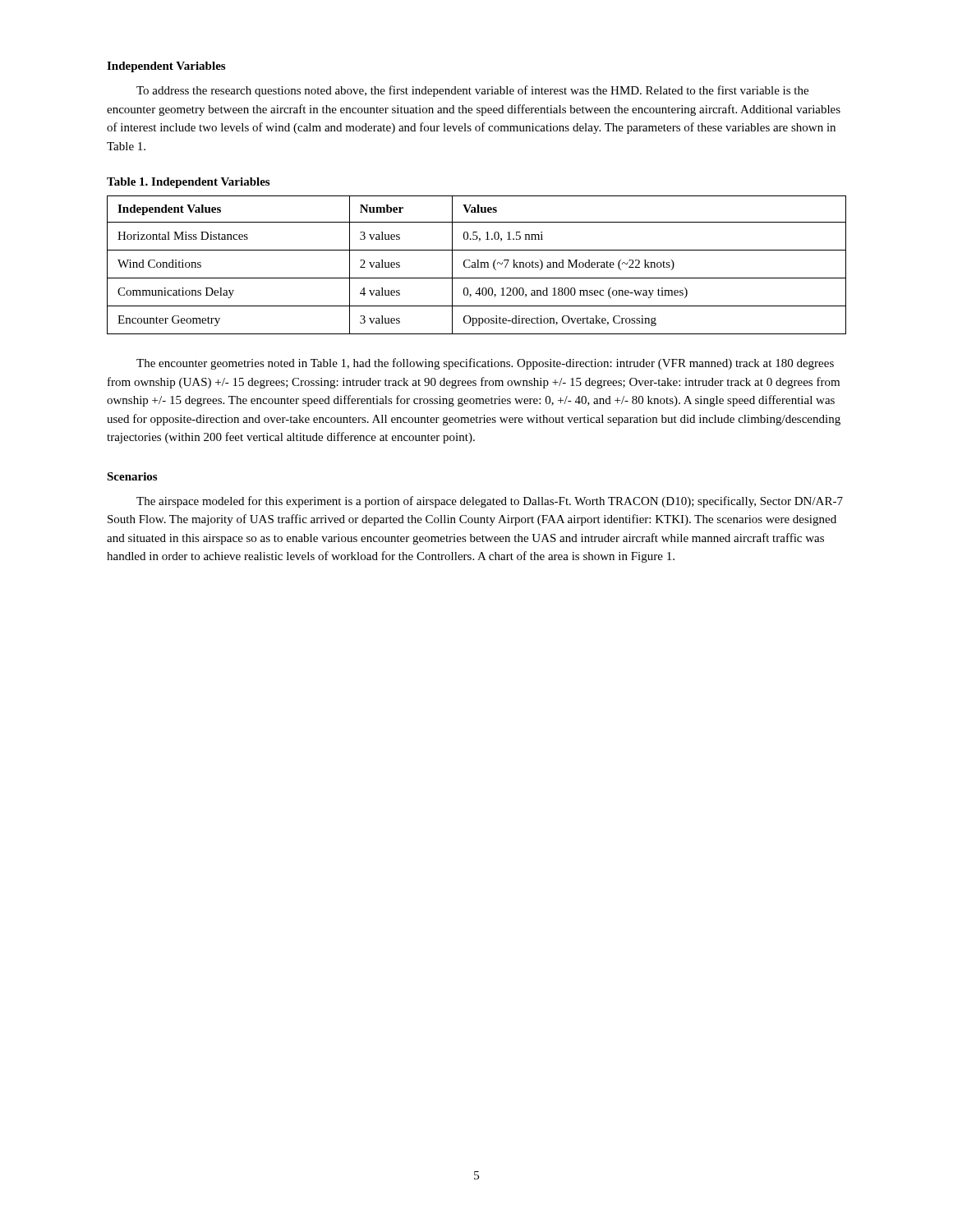Select the text block that says "The airspace modeled for this experiment is"
Image resolution: width=953 pixels, height=1232 pixels.
point(475,528)
